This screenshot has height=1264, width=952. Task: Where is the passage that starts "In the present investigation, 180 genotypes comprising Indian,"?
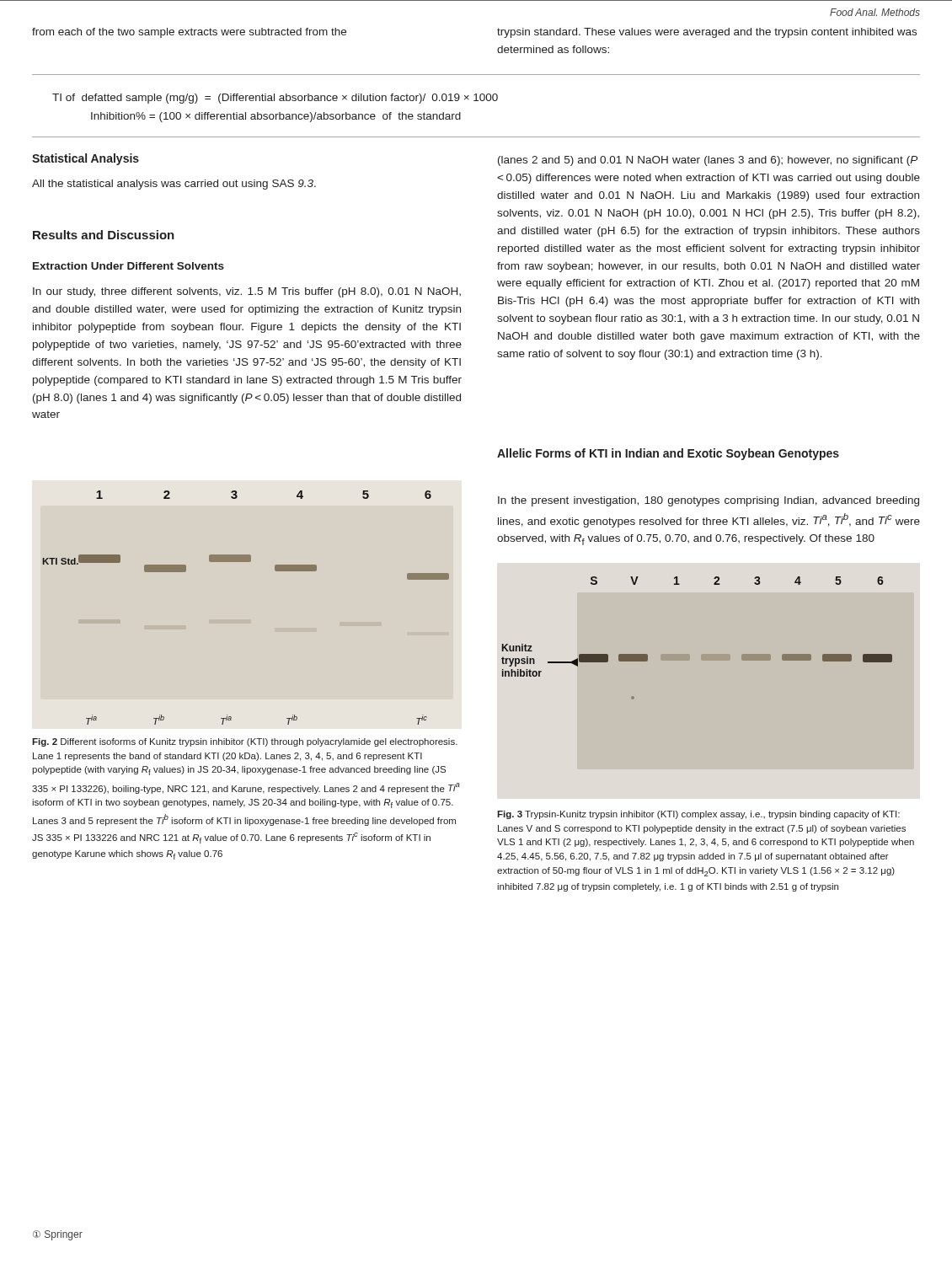709,520
